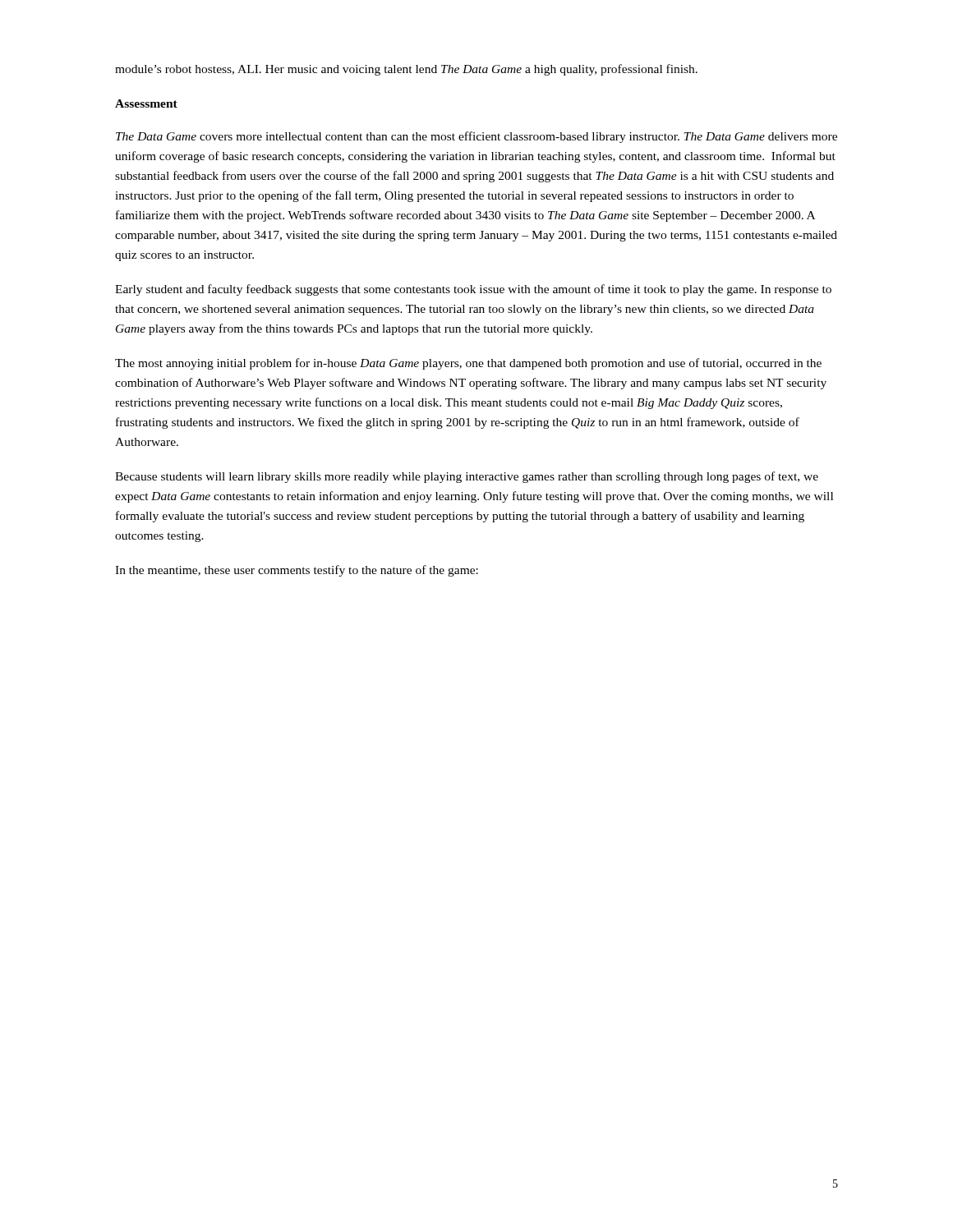Image resolution: width=953 pixels, height=1232 pixels.
Task: Locate the text block with the text "The Data Game covers more intellectual content"
Action: point(476,196)
